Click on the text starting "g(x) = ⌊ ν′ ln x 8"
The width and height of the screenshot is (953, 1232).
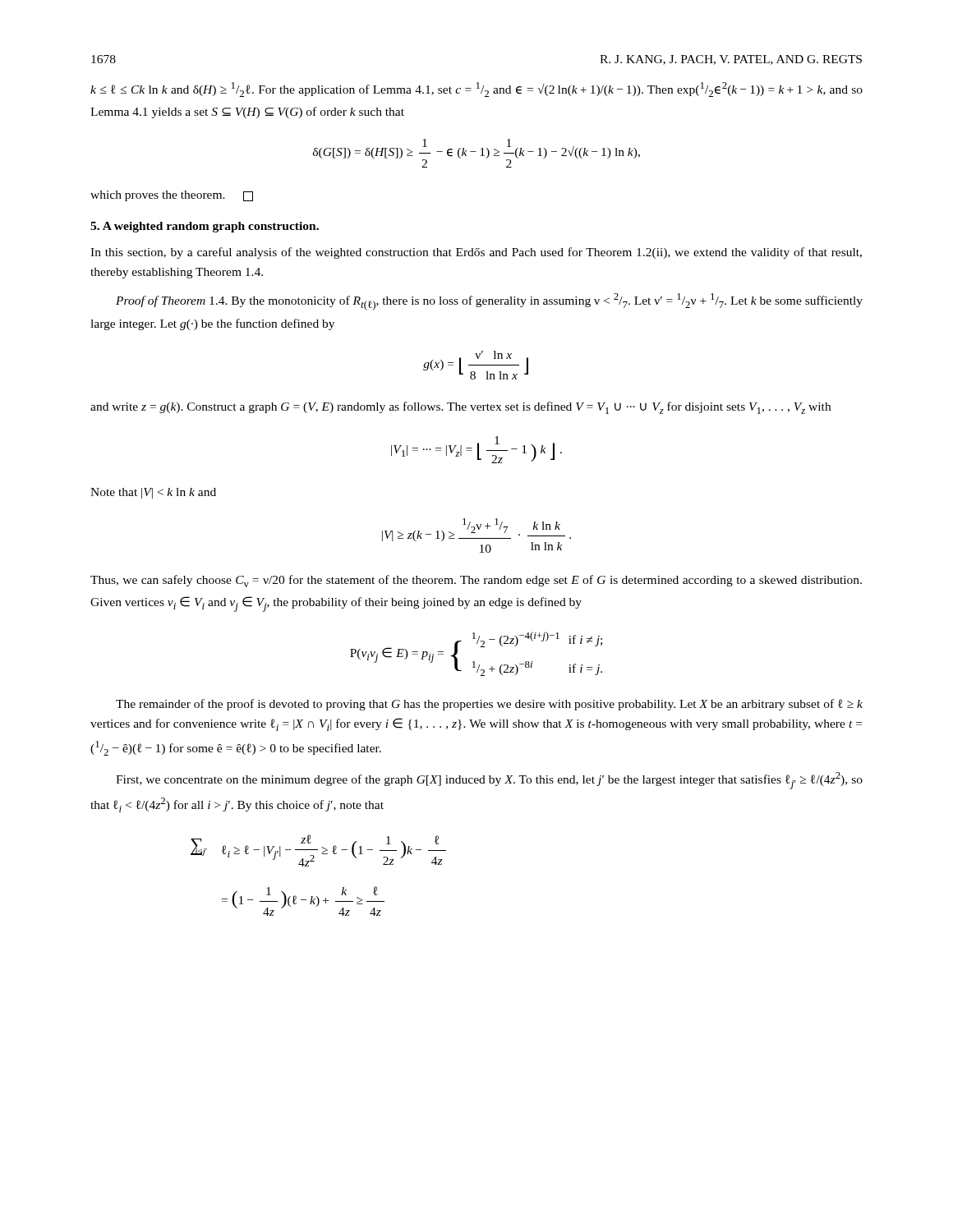pos(476,365)
